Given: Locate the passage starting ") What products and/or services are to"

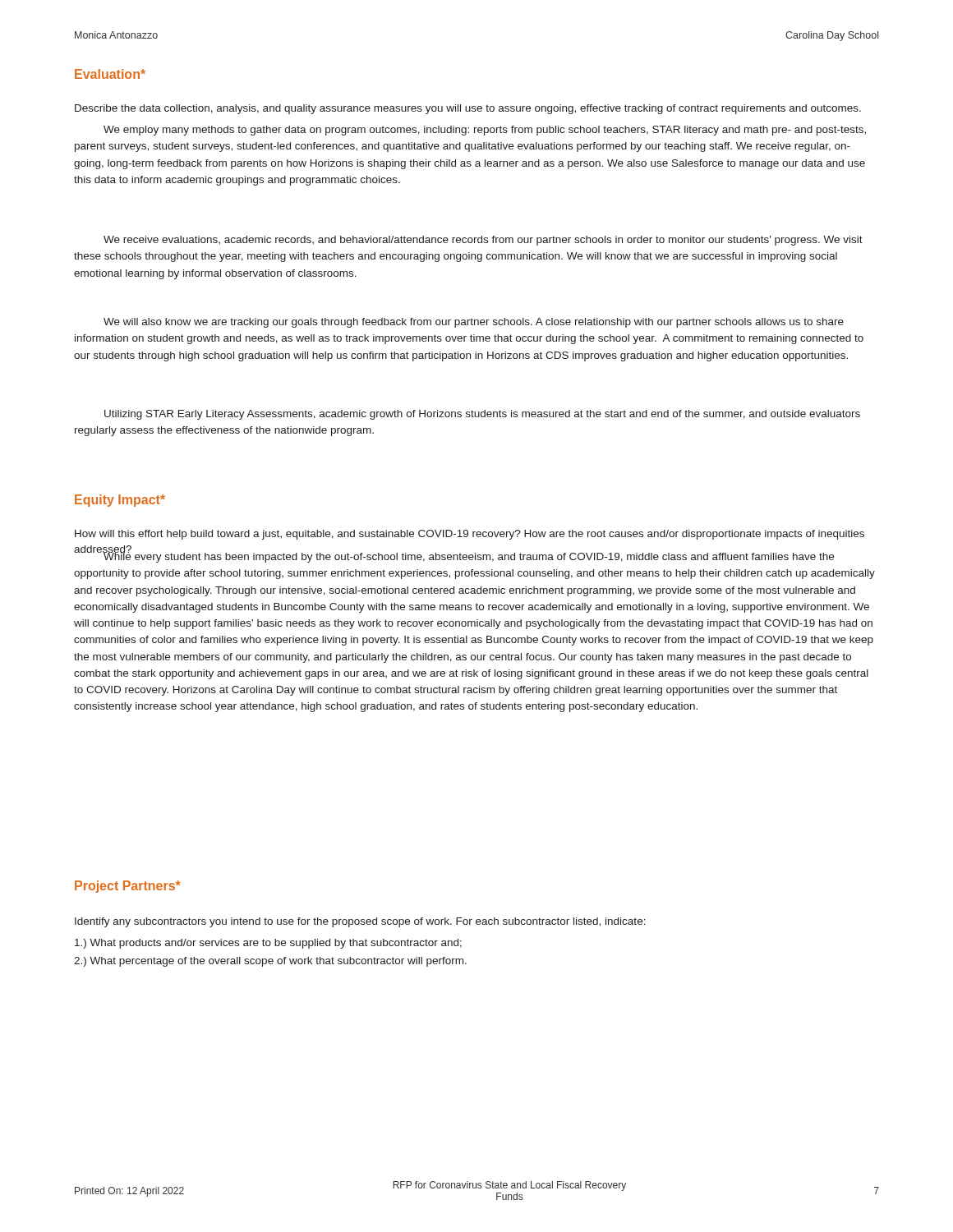Looking at the screenshot, I should 268,944.
